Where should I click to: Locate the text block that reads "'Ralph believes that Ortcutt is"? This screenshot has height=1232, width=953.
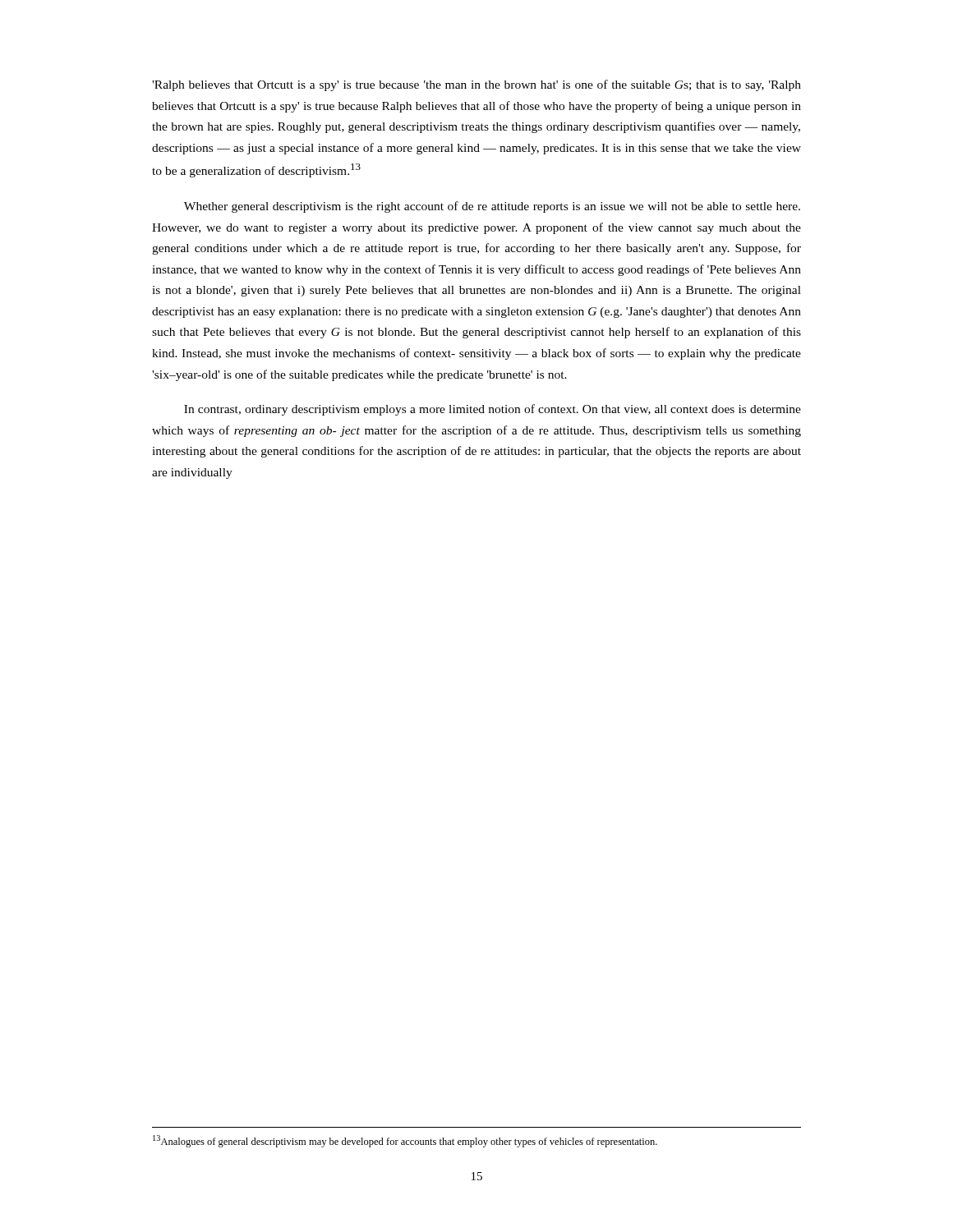pos(476,128)
